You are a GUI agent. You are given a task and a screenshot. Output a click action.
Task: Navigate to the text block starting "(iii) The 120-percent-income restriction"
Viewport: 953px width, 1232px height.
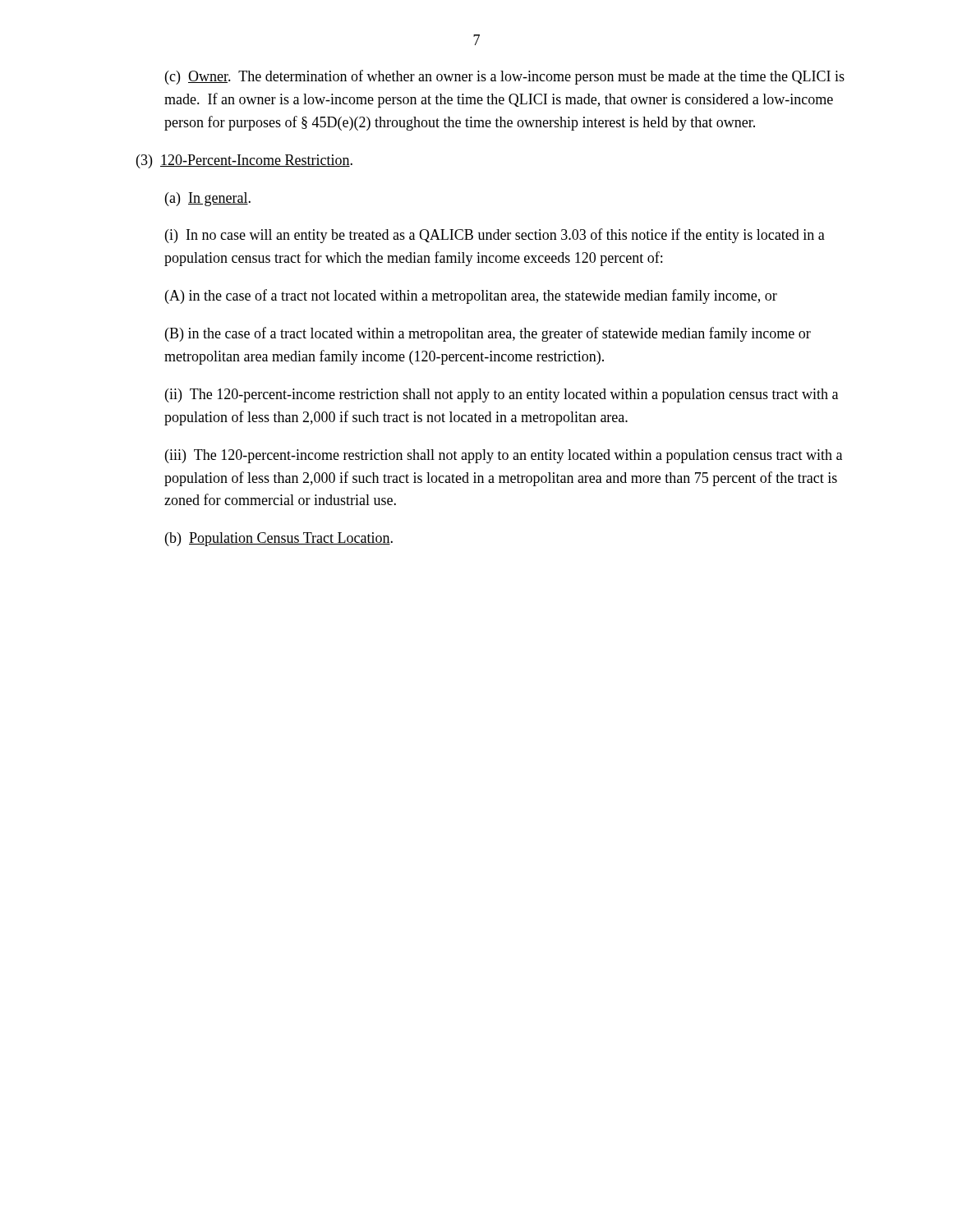coord(503,478)
